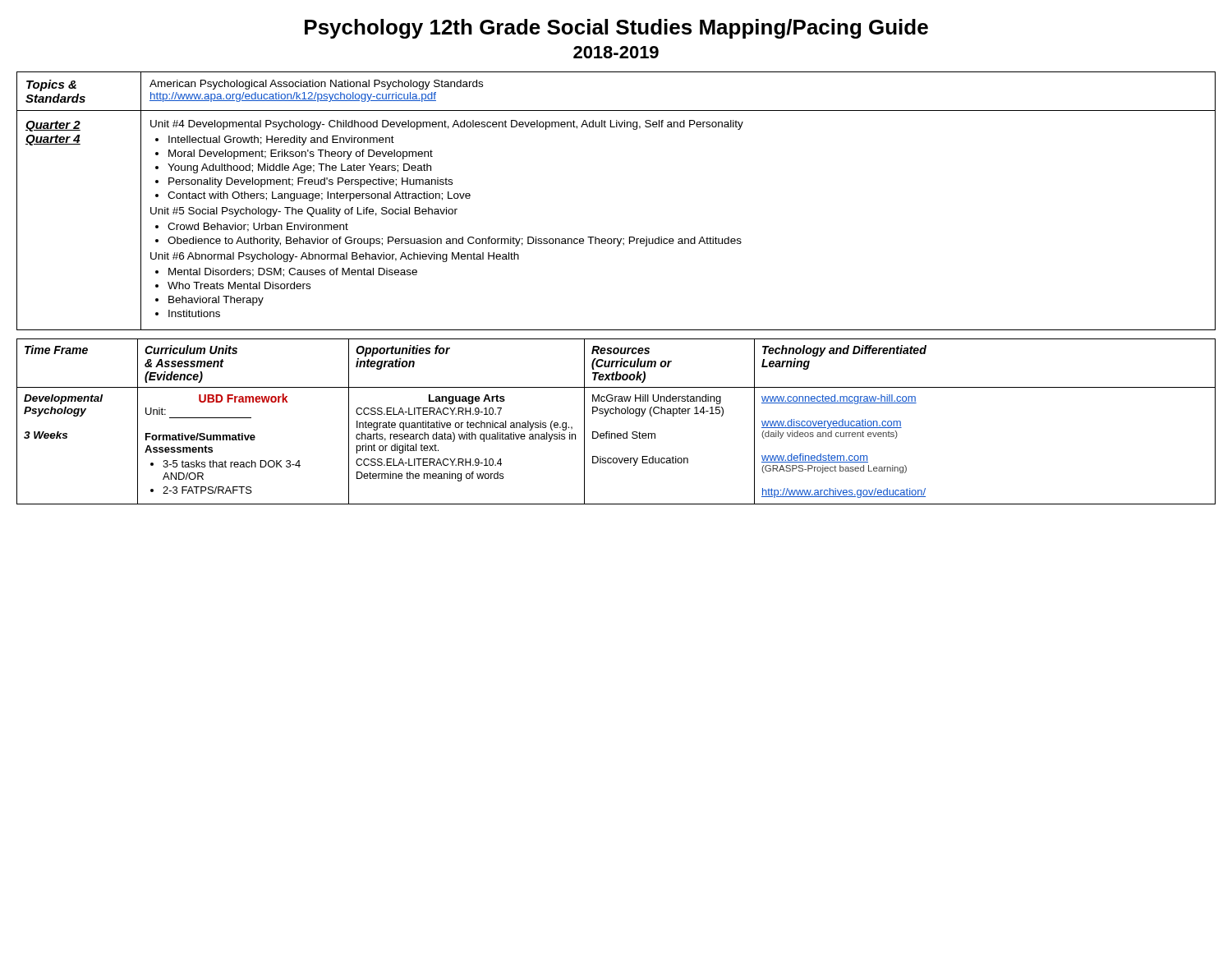The height and width of the screenshot is (953, 1232).
Task: Point to the title beginning "Psychology 12th Grade Social"
Action: point(616,39)
